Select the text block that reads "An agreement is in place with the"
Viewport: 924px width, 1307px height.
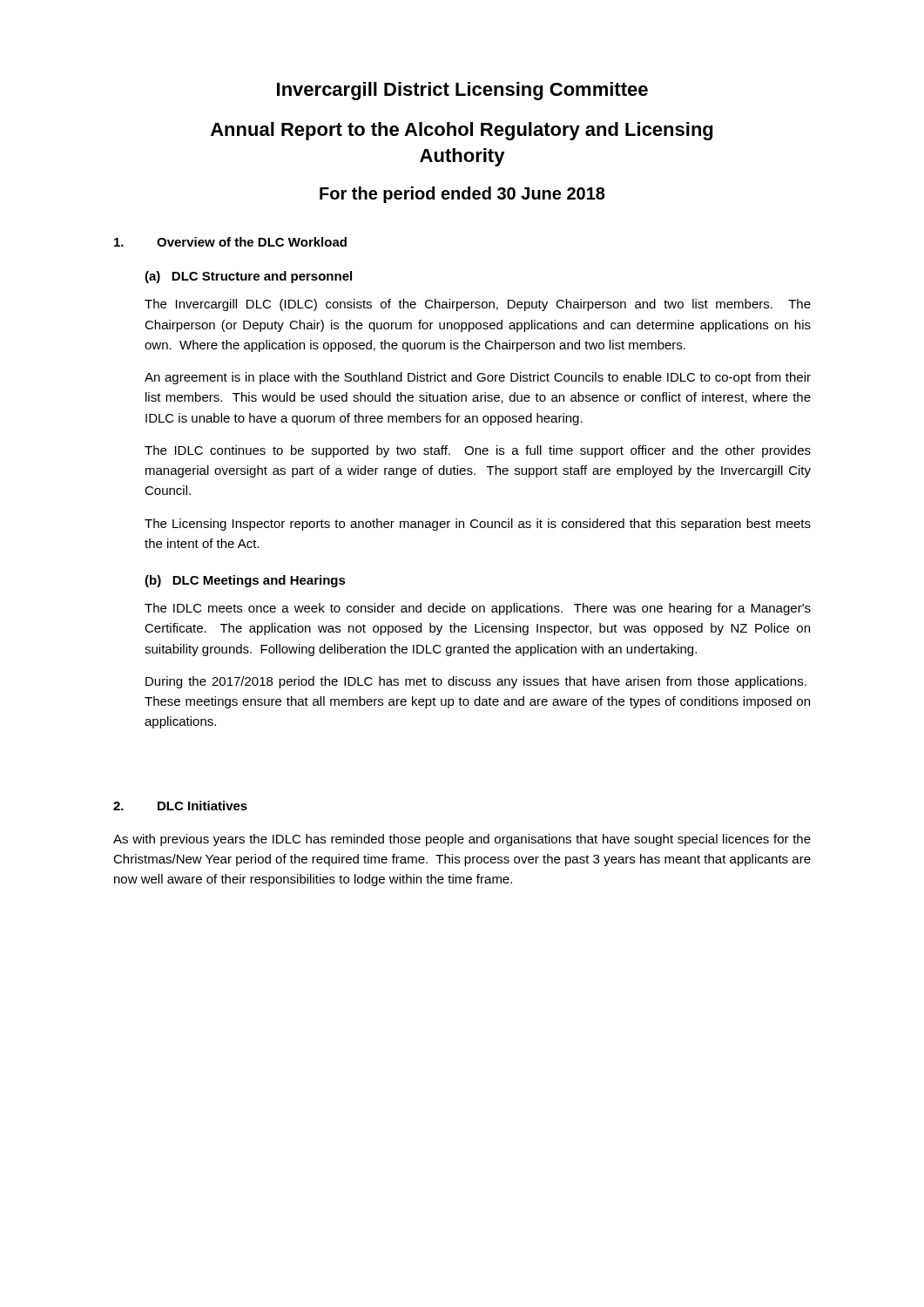click(478, 397)
